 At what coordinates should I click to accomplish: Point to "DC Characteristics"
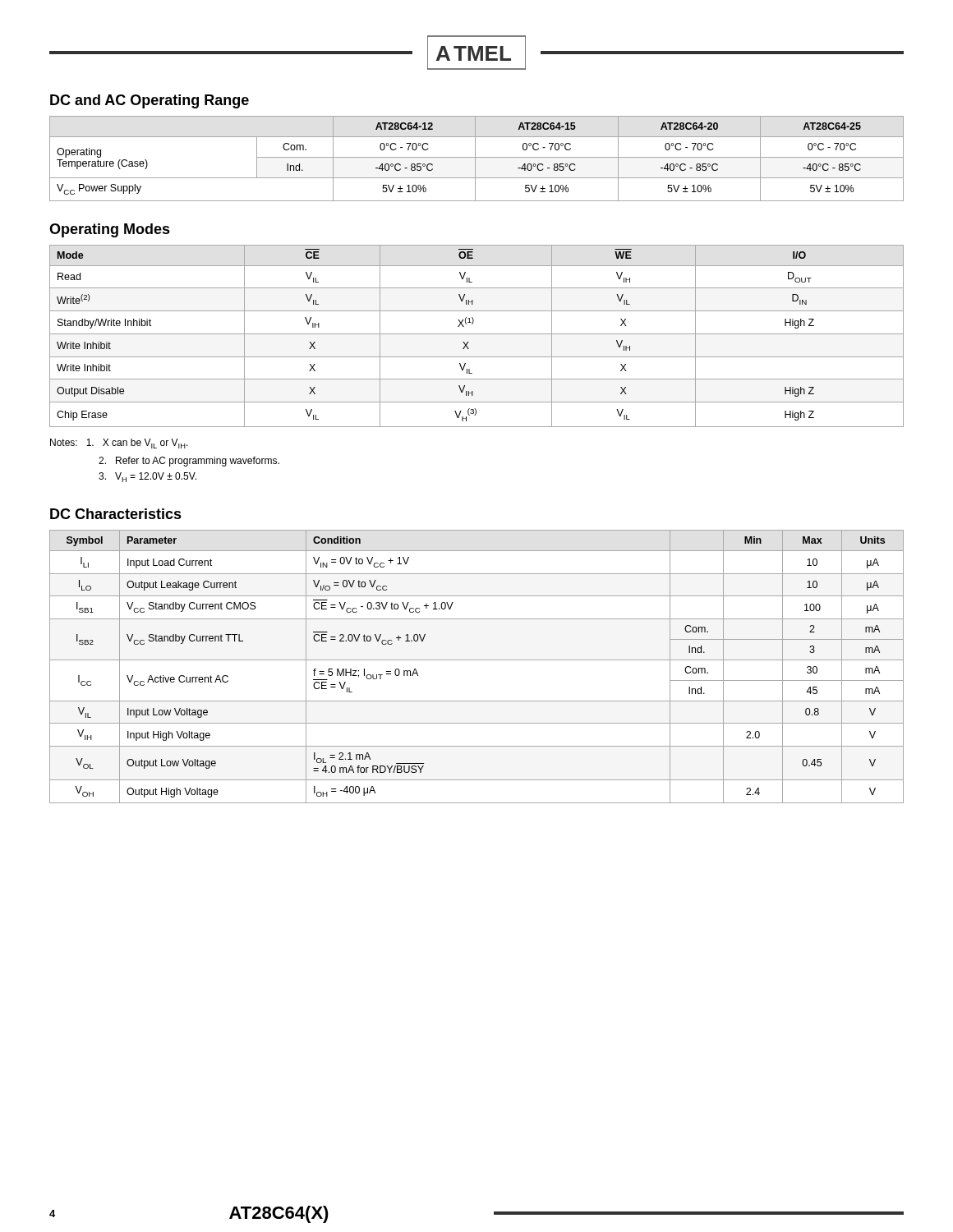115,514
